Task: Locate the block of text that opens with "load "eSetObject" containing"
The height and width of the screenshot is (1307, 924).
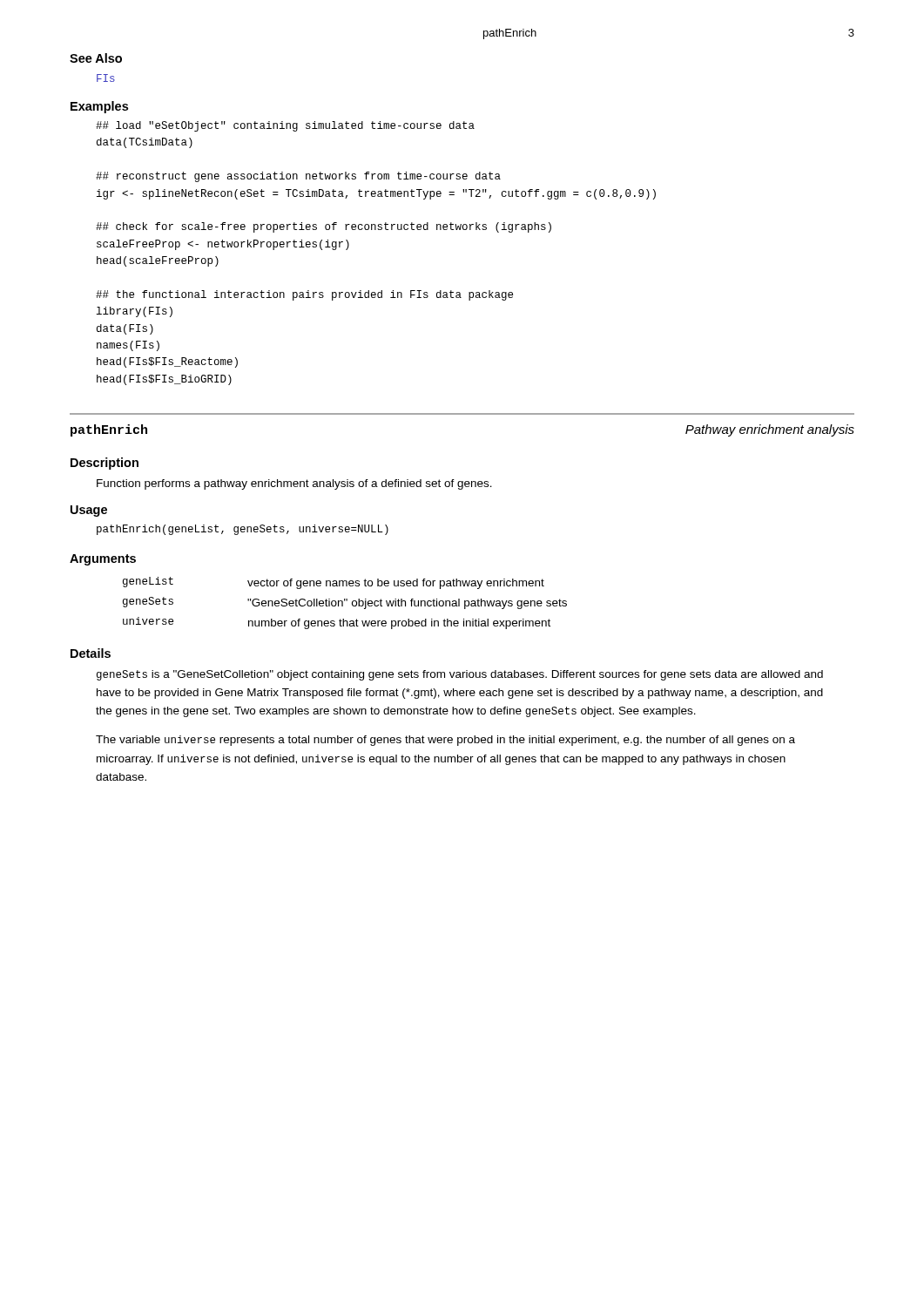Action: coord(285,126)
